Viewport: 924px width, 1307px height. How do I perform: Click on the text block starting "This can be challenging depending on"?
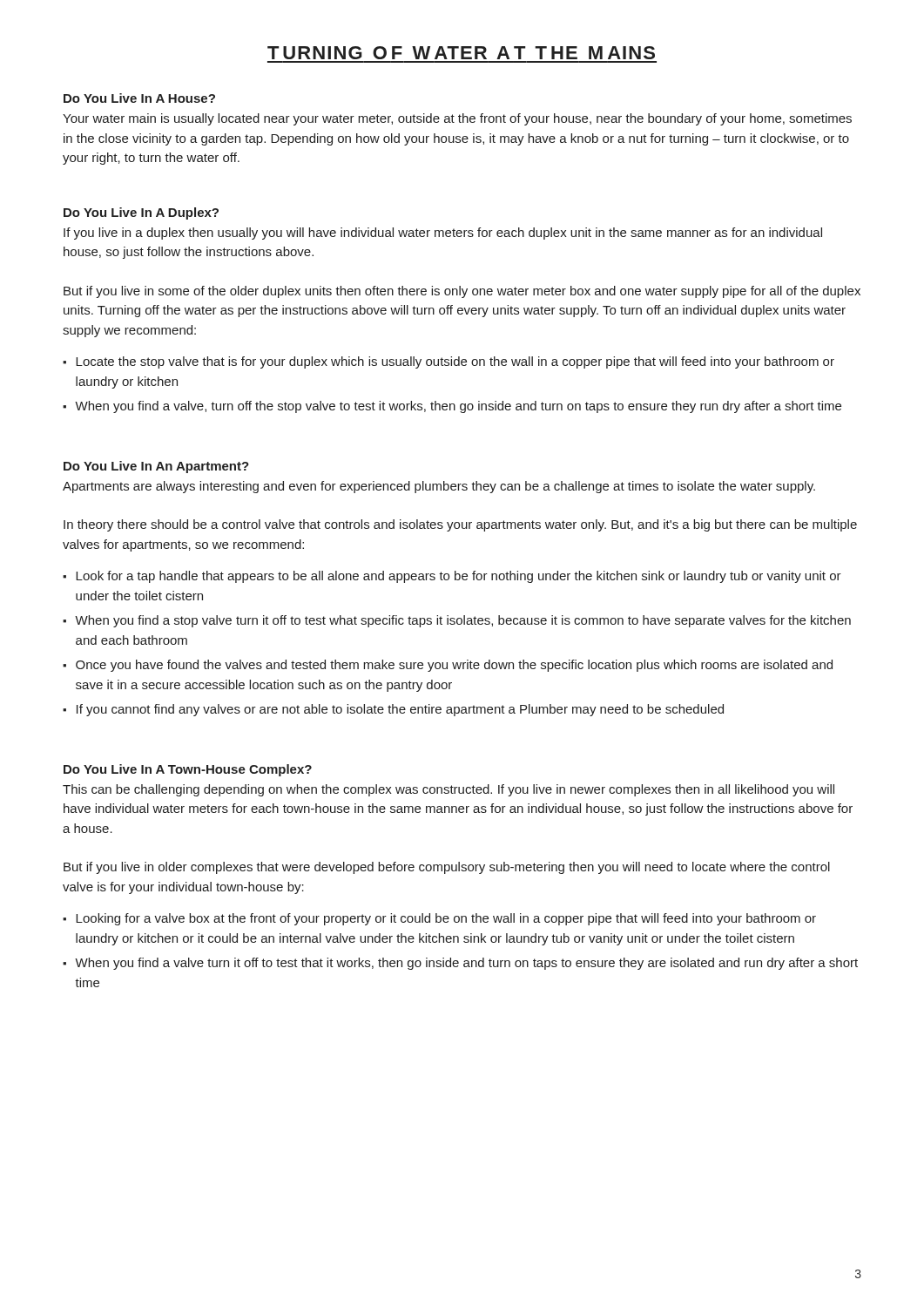pyautogui.click(x=458, y=808)
